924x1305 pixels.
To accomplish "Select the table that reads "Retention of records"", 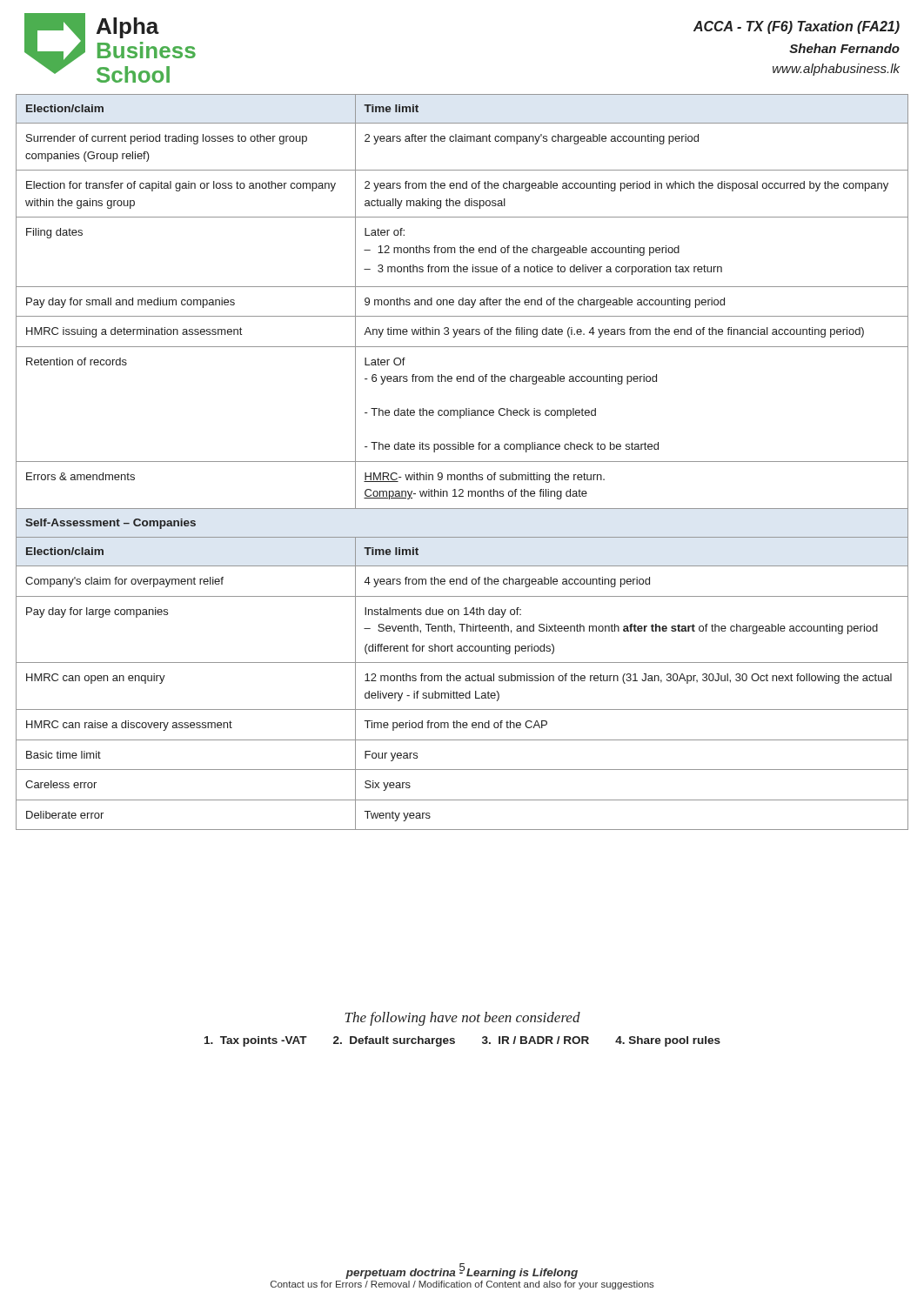I will pyautogui.click(x=462, y=462).
